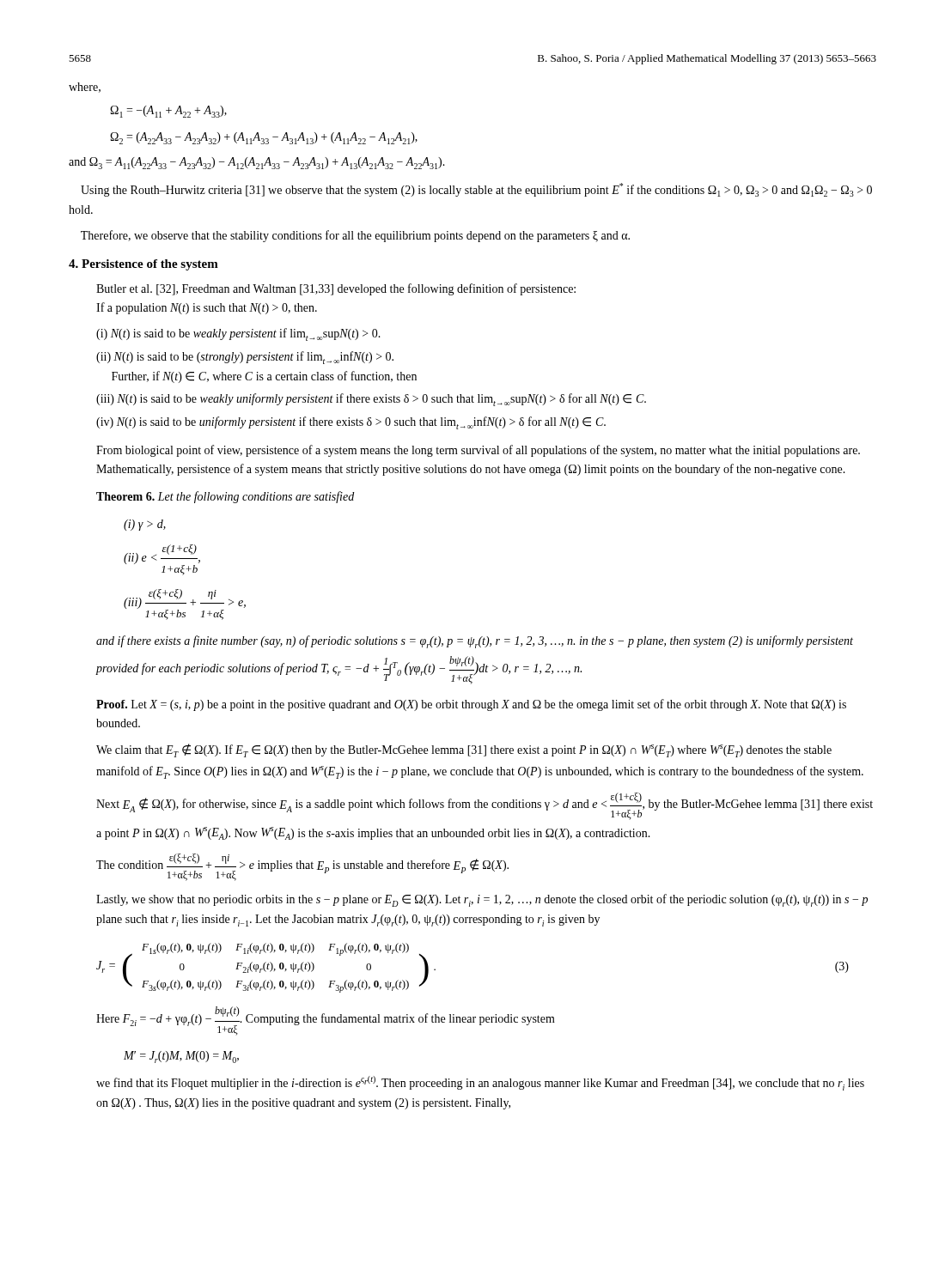This screenshot has width=945, height=1288.
Task: Find the text starting "and if there"
Action: click(475, 661)
